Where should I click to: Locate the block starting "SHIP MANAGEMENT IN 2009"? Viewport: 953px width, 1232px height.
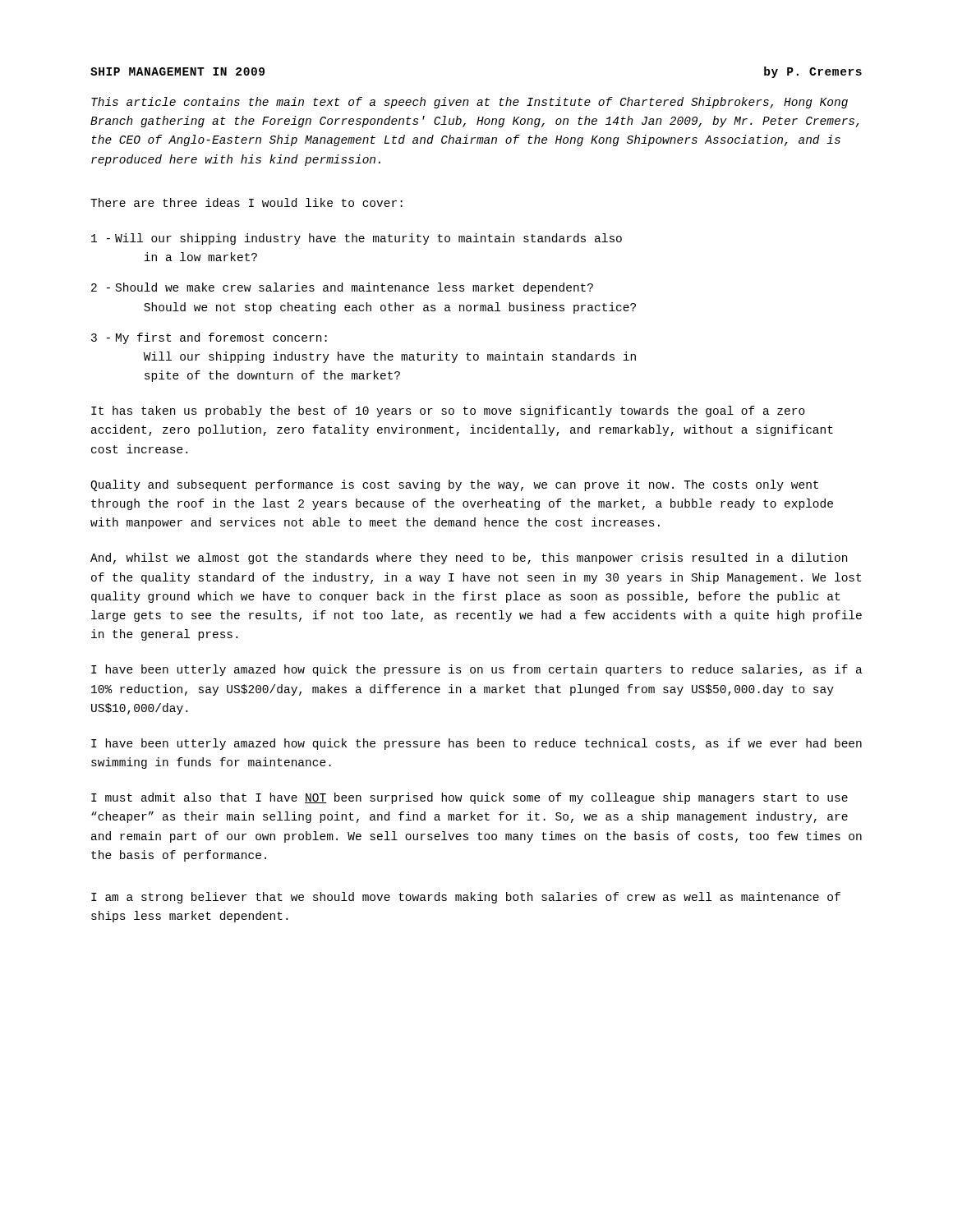178,72
